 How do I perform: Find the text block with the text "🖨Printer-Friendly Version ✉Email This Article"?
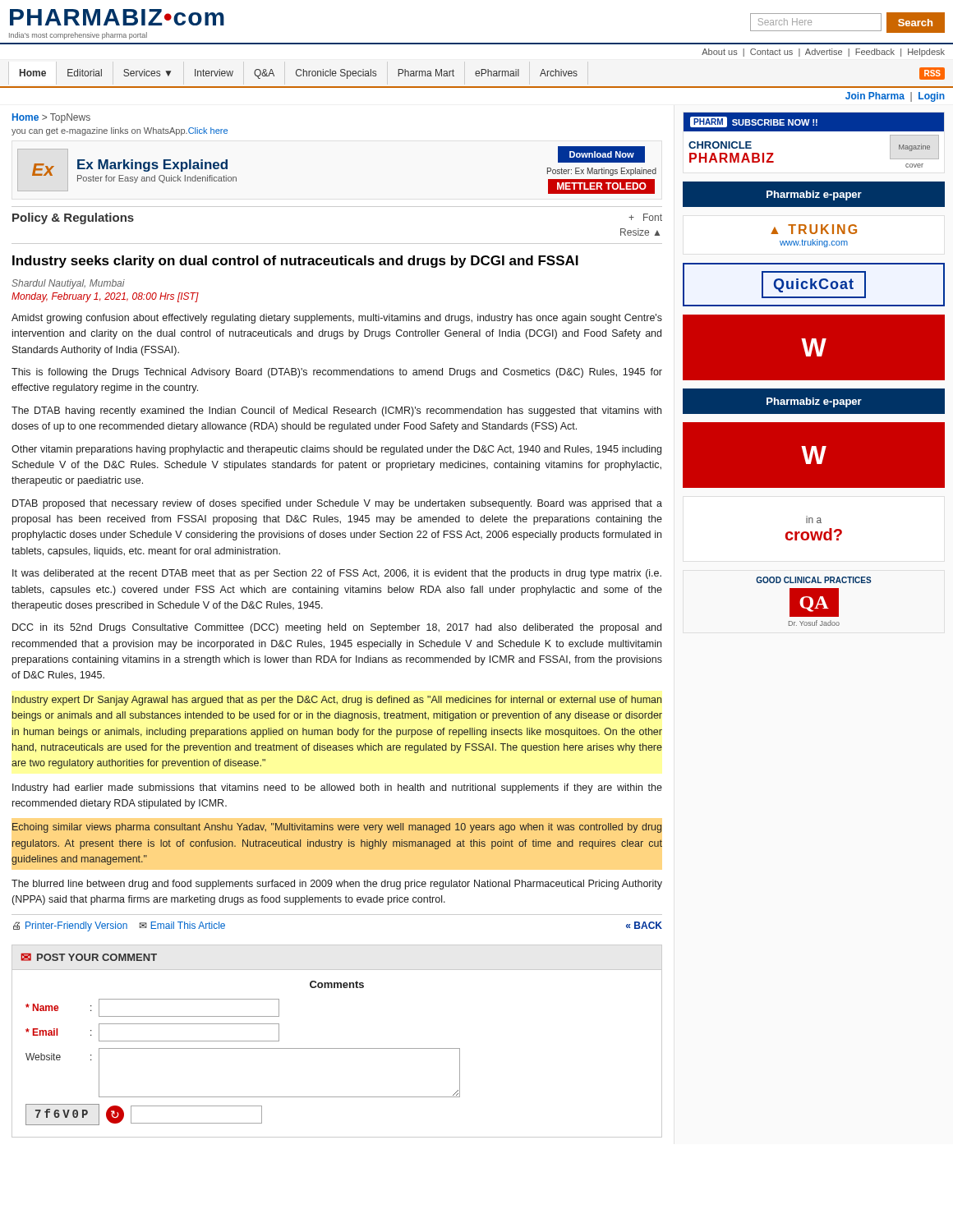(x=337, y=926)
